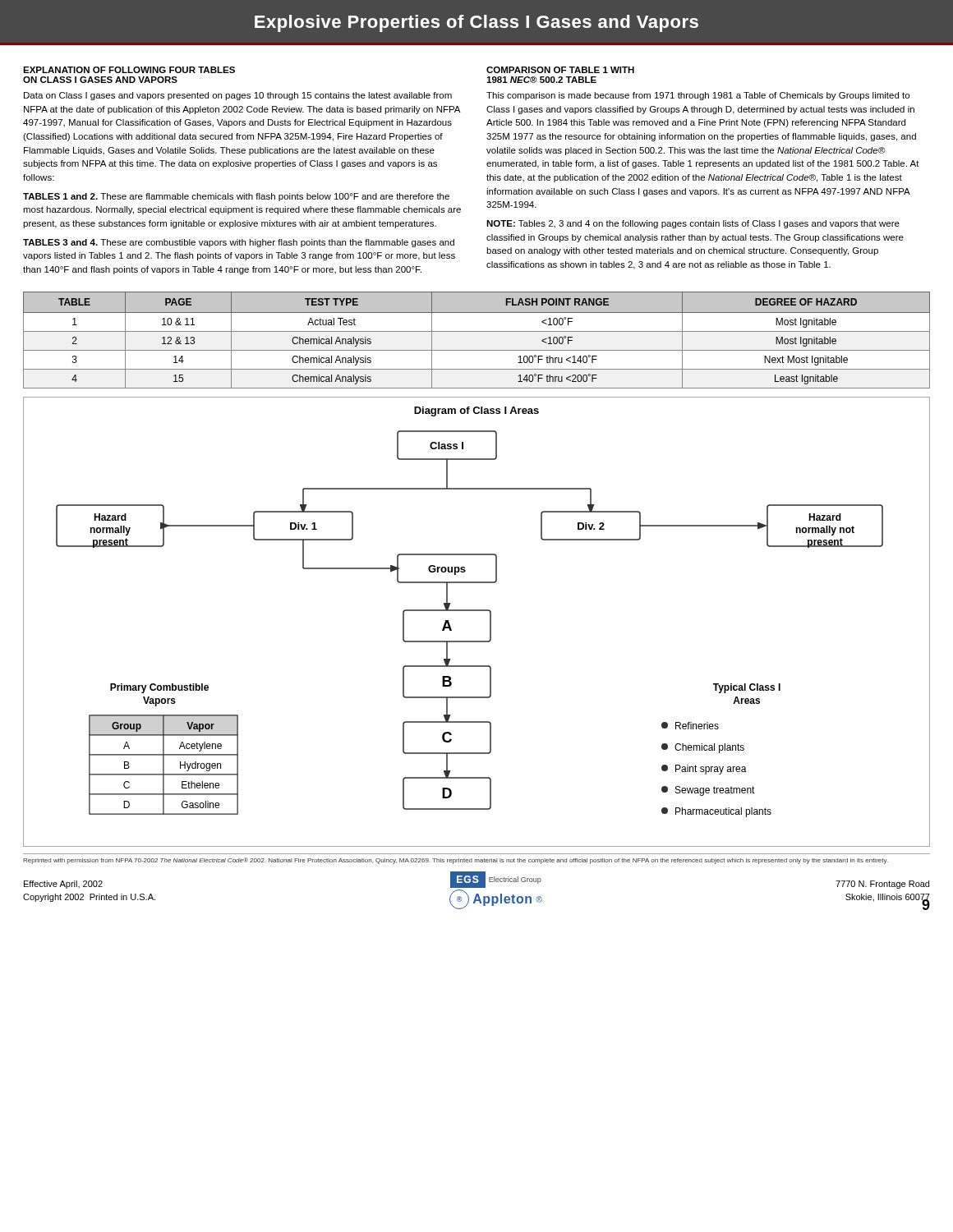Find the block starting "Data on Class I gases"
The width and height of the screenshot is (953, 1232).
point(241,136)
